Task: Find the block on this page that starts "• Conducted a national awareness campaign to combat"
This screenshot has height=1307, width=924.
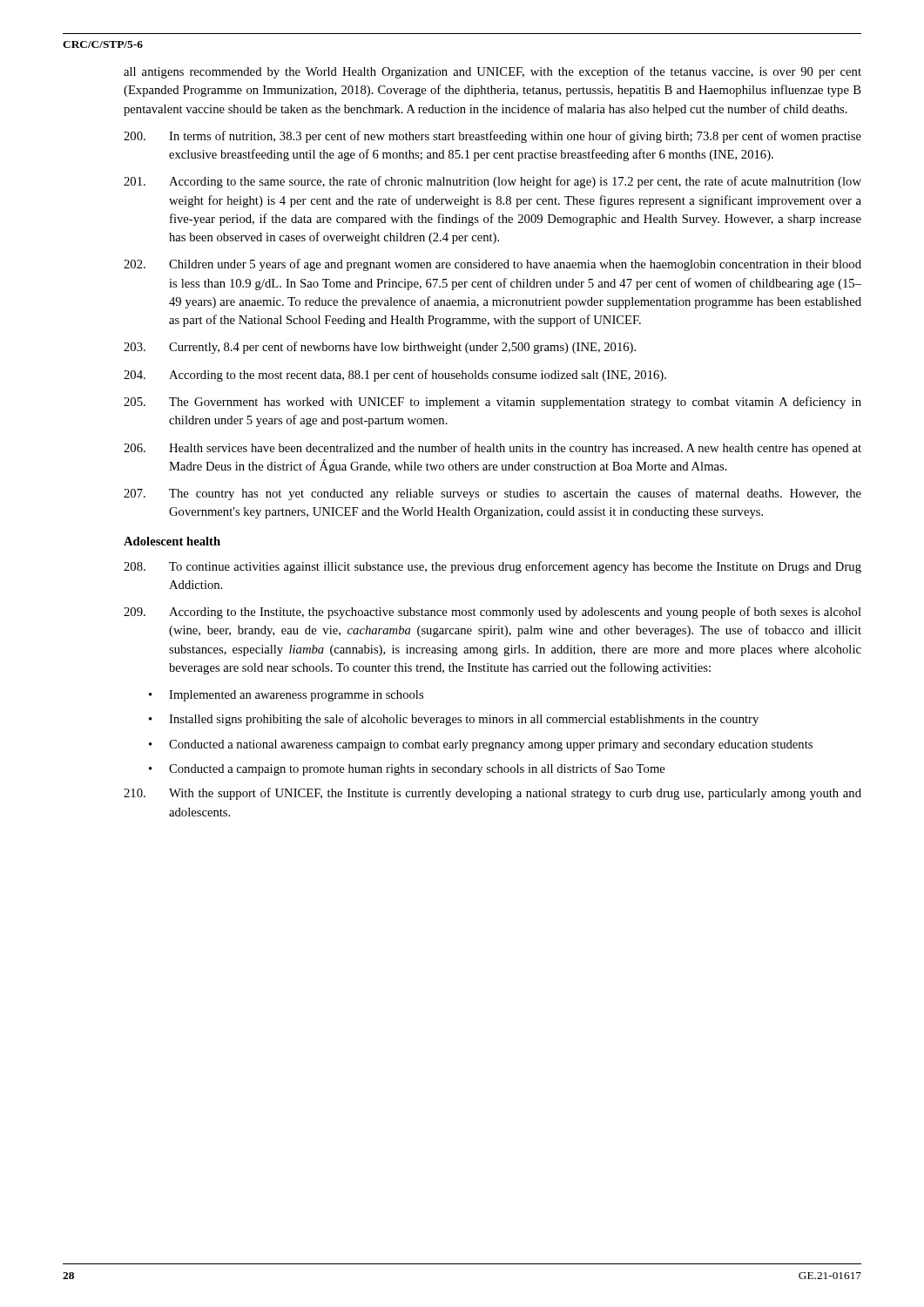Action: [x=505, y=744]
